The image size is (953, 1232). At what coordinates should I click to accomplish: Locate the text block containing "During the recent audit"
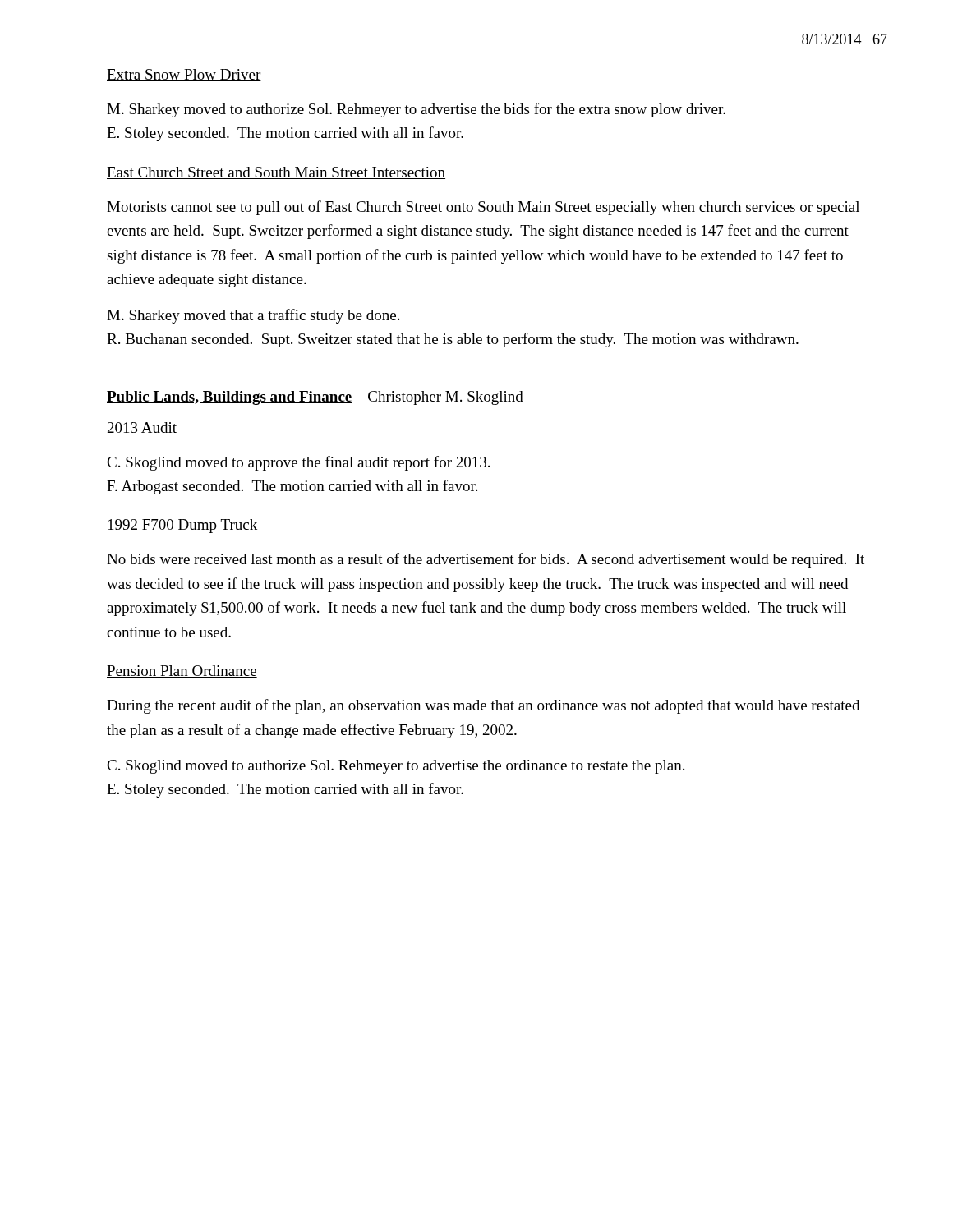(483, 717)
